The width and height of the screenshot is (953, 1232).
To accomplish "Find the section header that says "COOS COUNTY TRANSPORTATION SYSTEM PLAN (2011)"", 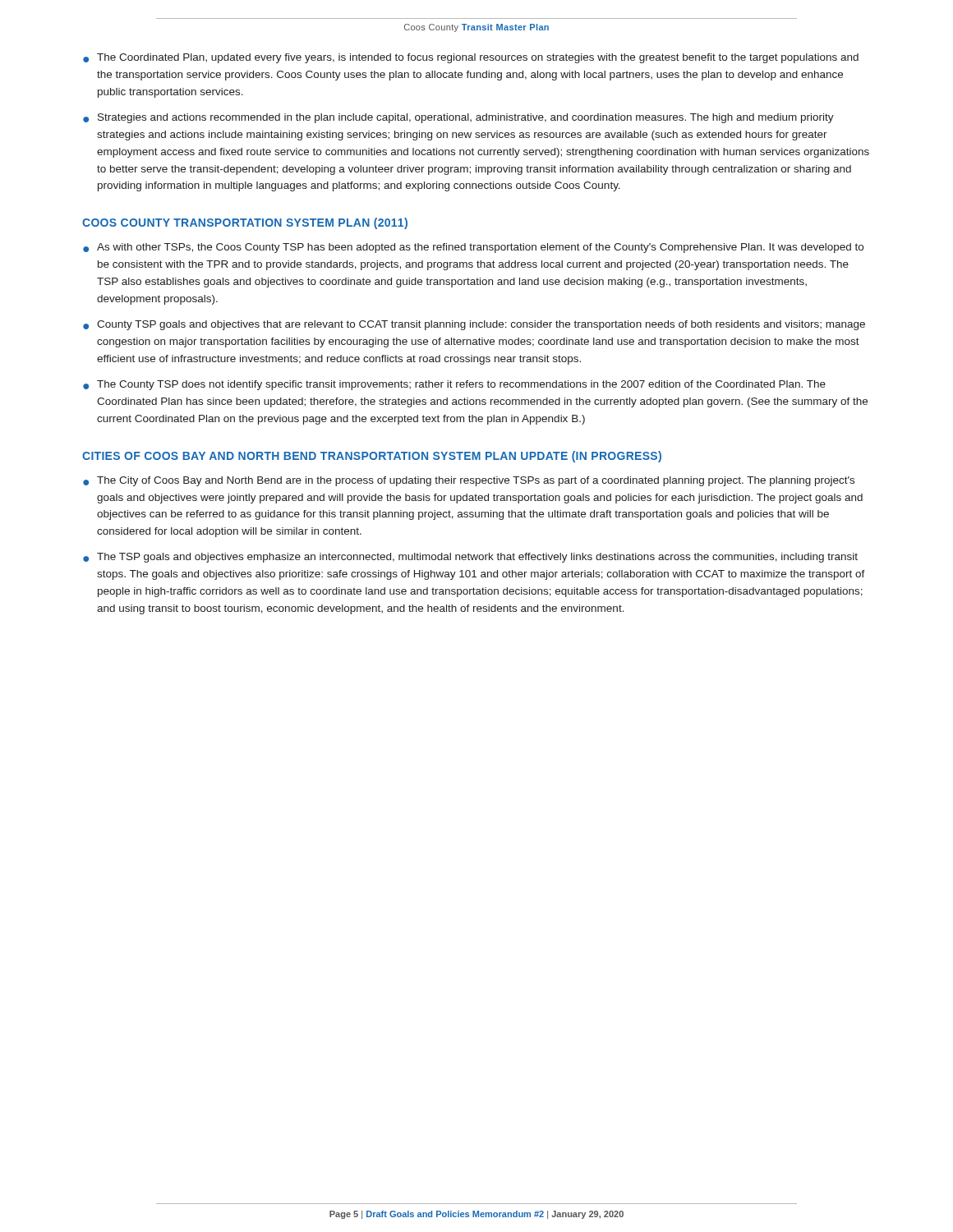I will click(x=245, y=223).
